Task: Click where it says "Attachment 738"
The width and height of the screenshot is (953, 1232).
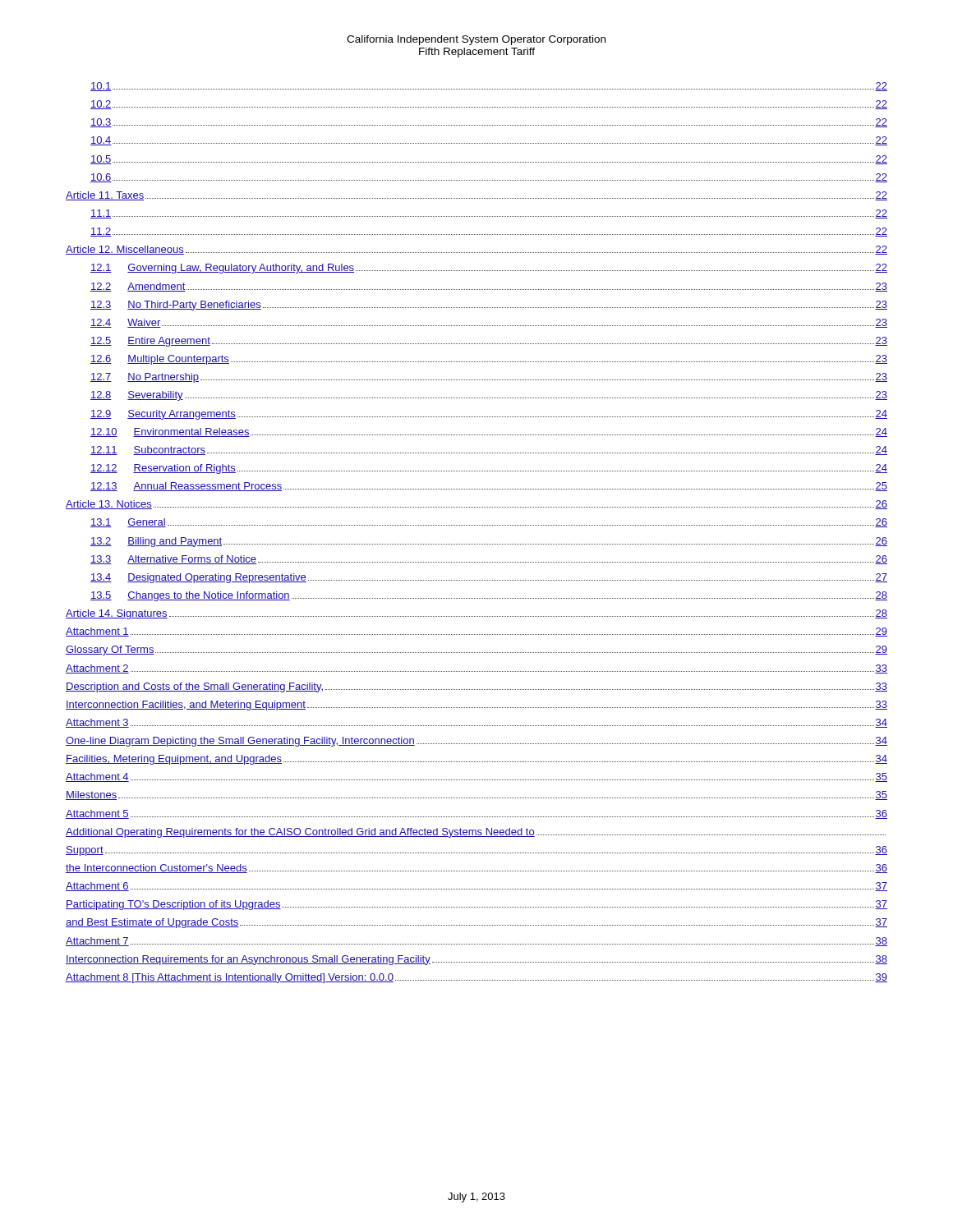Action: (476, 941)
